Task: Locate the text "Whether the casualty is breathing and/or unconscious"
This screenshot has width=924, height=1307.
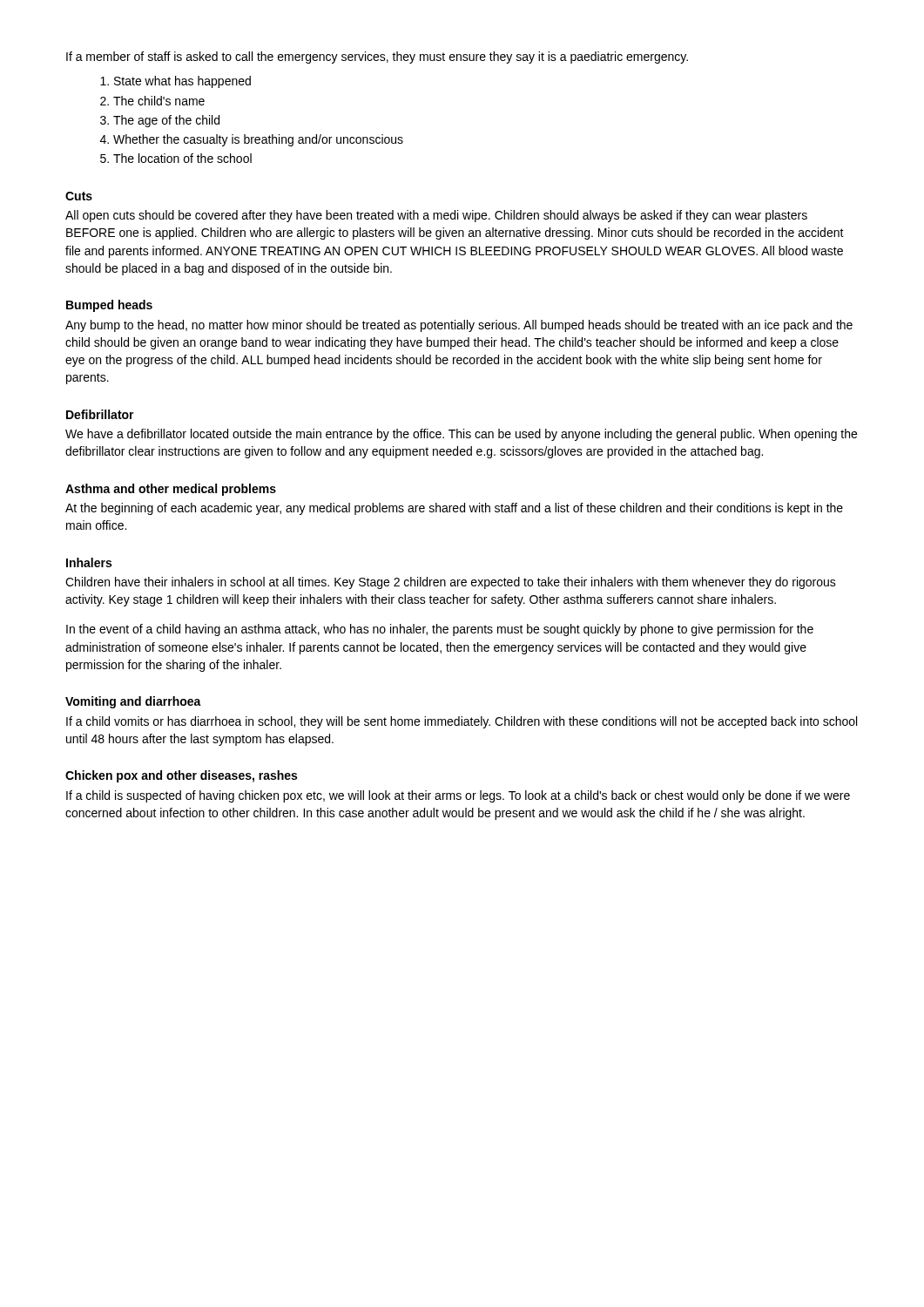Action: [x=258, y=140]
